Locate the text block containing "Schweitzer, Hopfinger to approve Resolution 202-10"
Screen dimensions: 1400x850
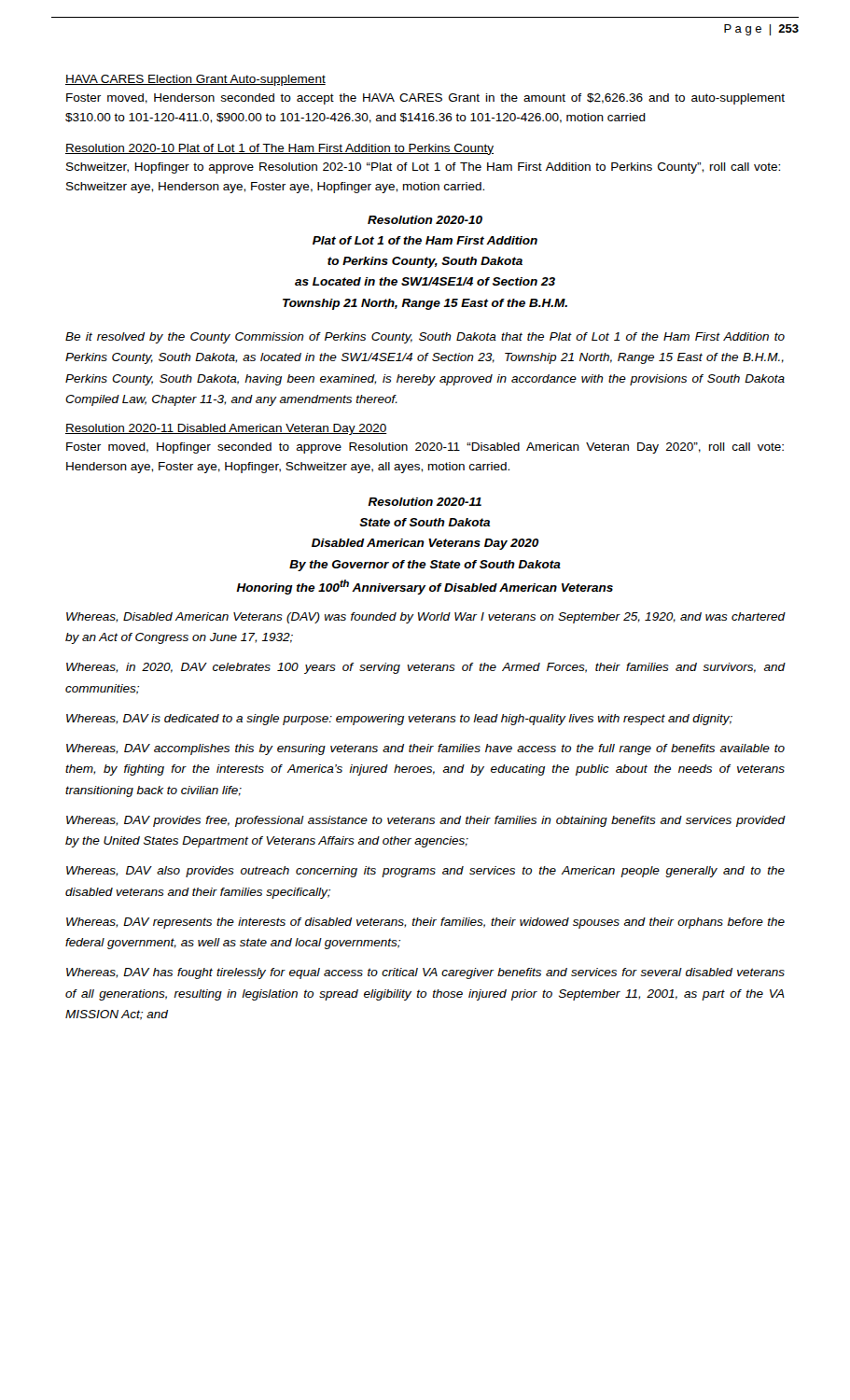point(425,176)
